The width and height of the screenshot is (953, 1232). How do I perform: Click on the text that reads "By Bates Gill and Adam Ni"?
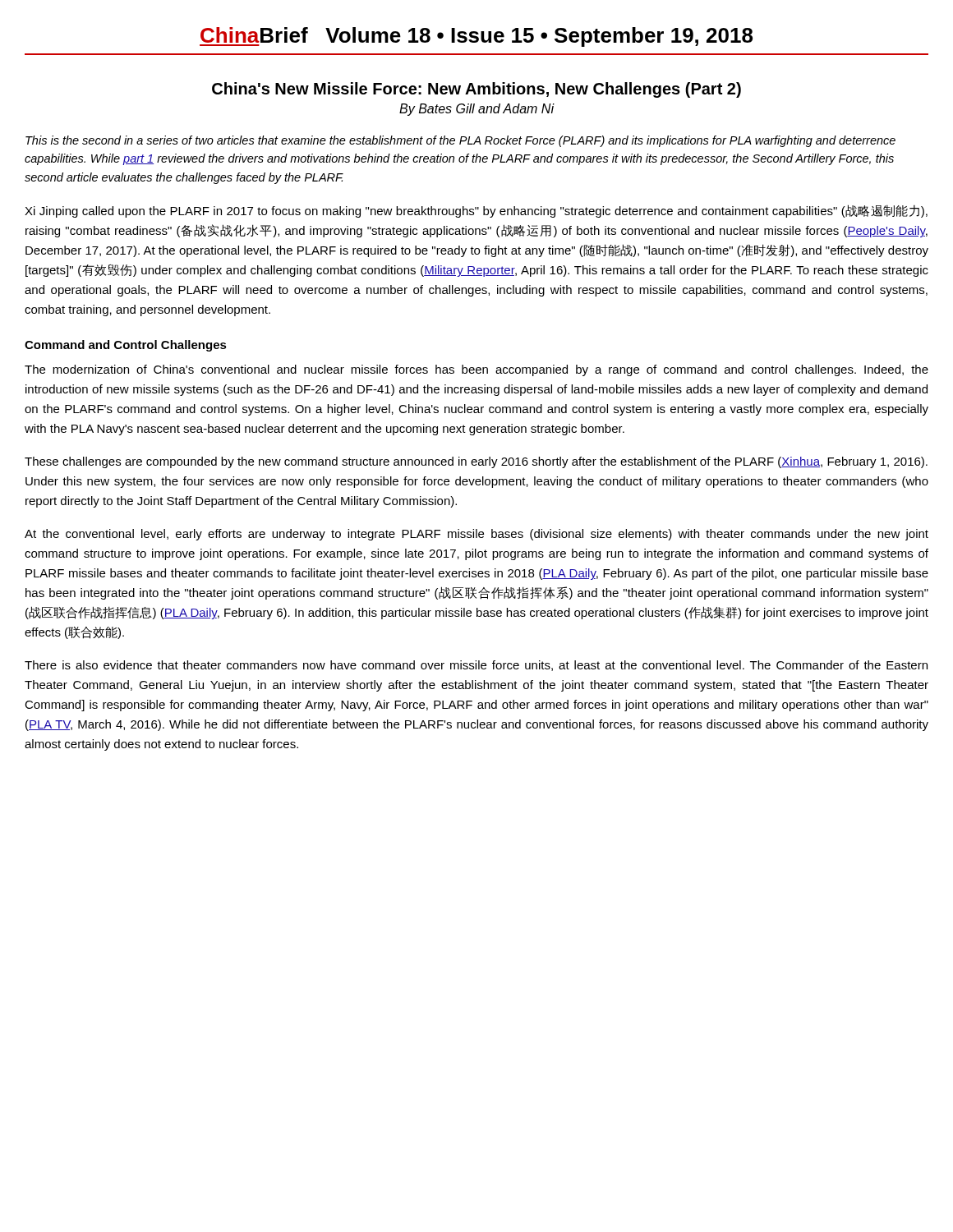click(x=476, y=109)
